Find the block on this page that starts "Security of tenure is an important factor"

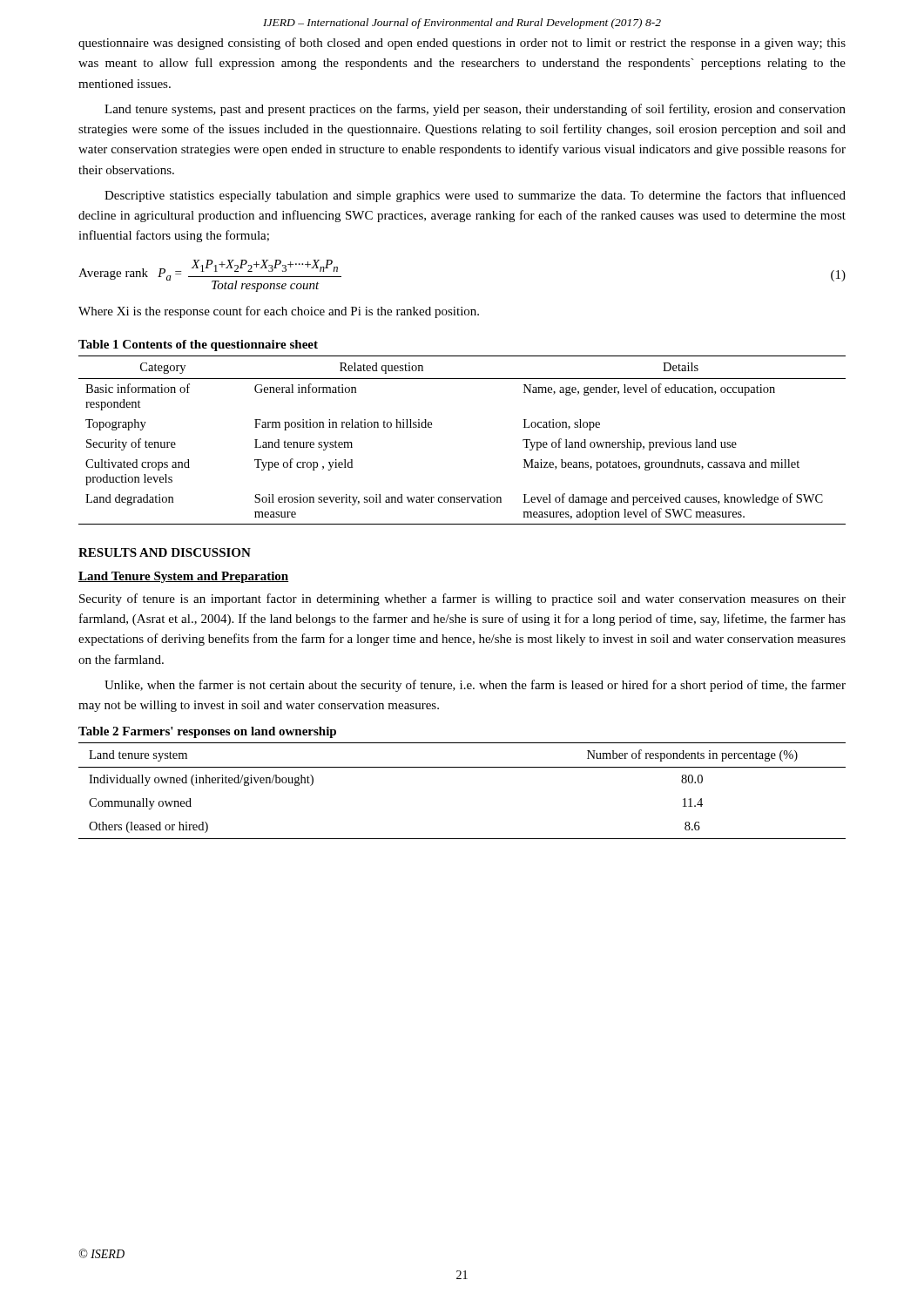(462, 629)
